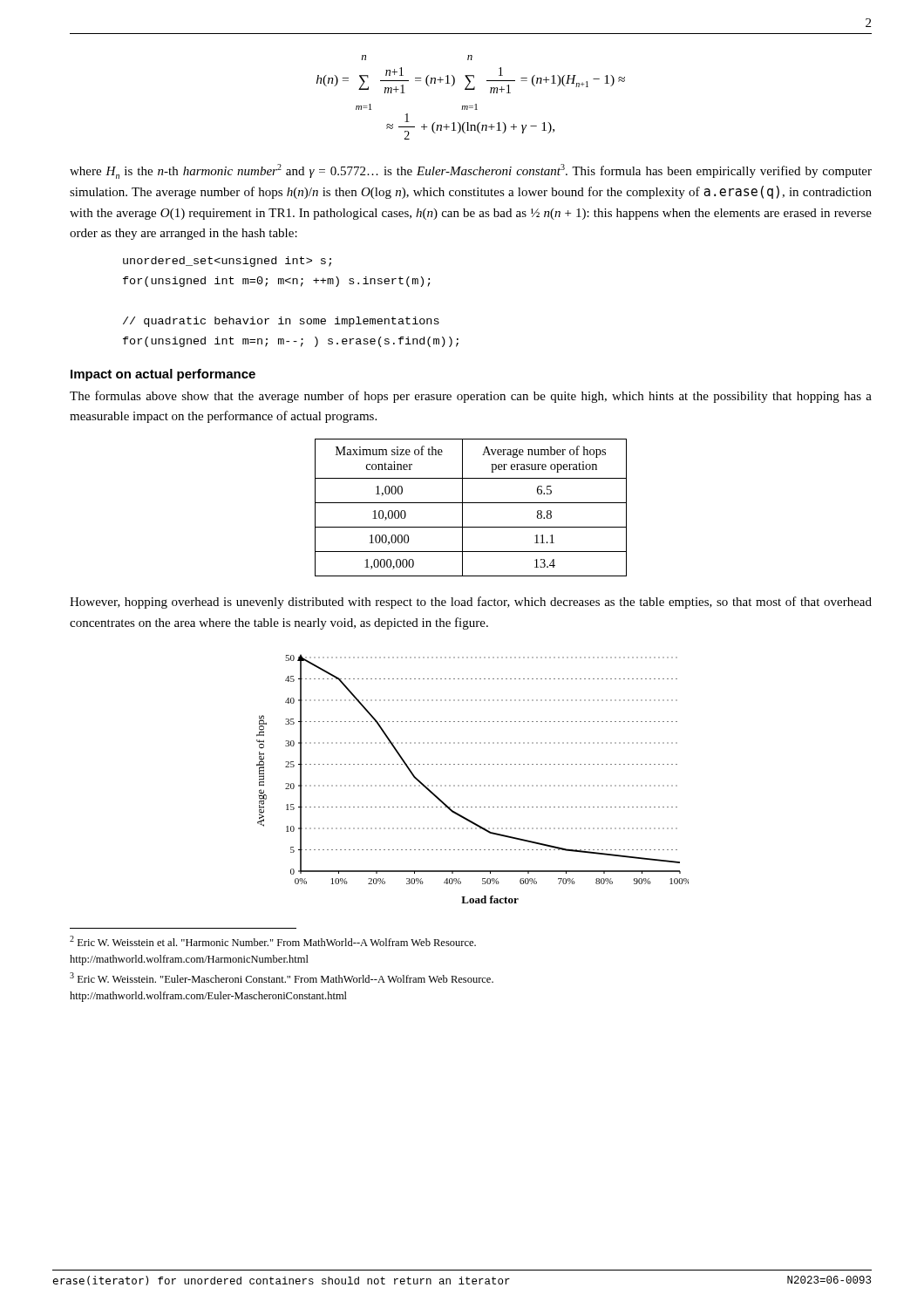Viewport: 924px width, 1308px height.
Task: Select the text block containing "However, hopping overhead"
Action: (471, 612)
